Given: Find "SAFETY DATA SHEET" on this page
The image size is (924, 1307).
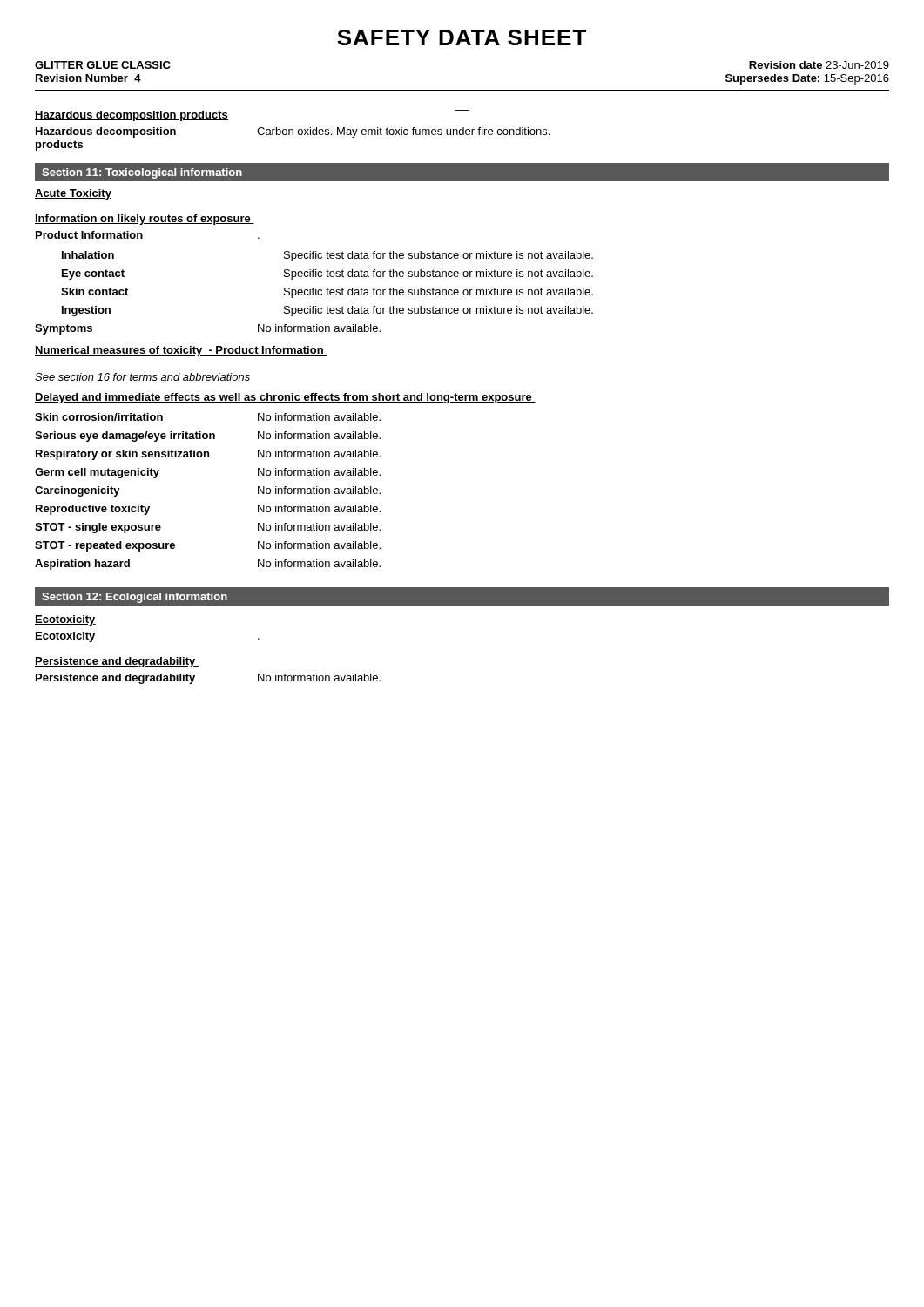Looking at the screenshot, I should tap(462, 38).
